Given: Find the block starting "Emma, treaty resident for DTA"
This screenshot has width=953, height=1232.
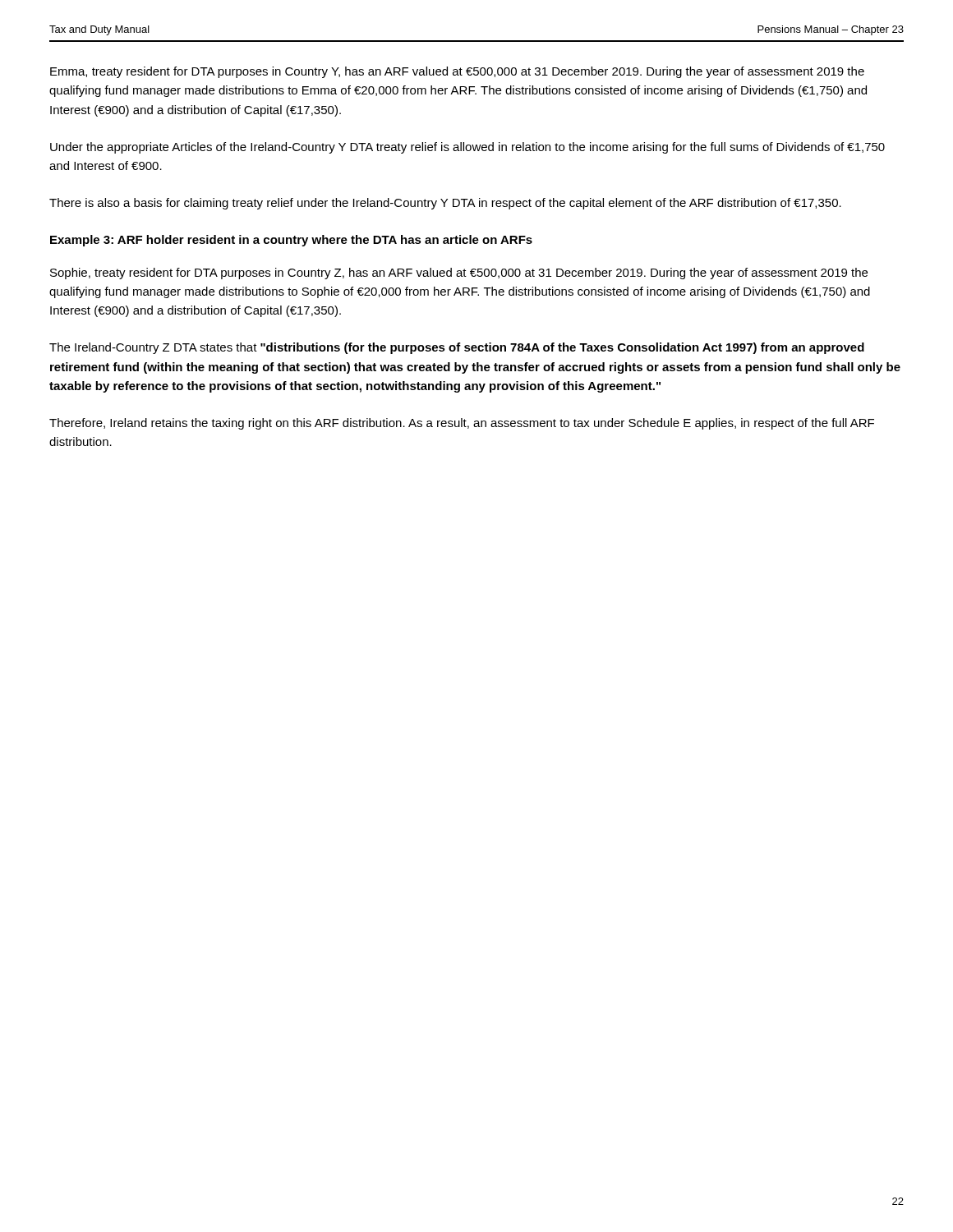Looking at the screenshot, I should click(458, 90).
